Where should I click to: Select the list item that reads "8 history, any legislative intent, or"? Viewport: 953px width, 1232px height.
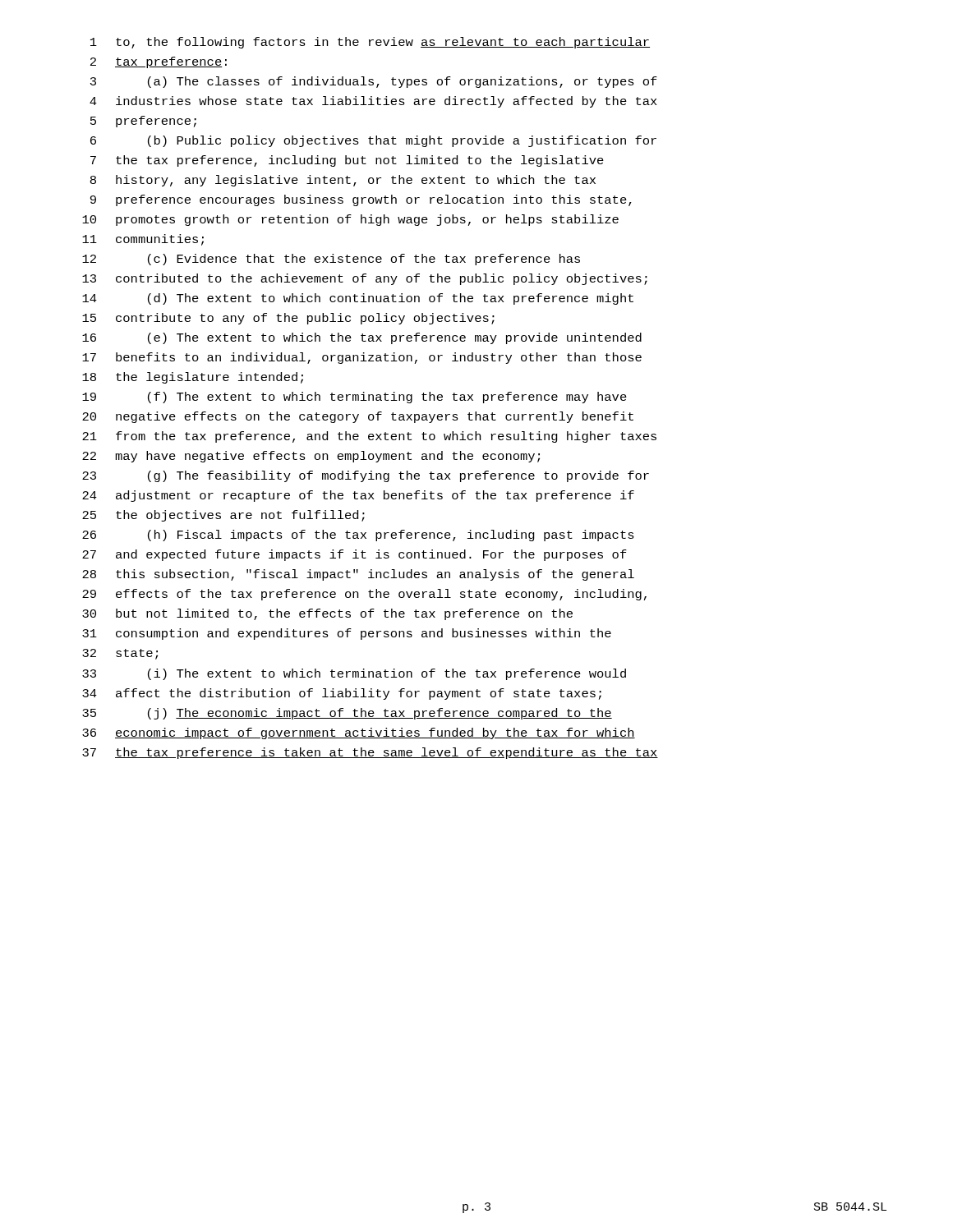tap(476, 181)
